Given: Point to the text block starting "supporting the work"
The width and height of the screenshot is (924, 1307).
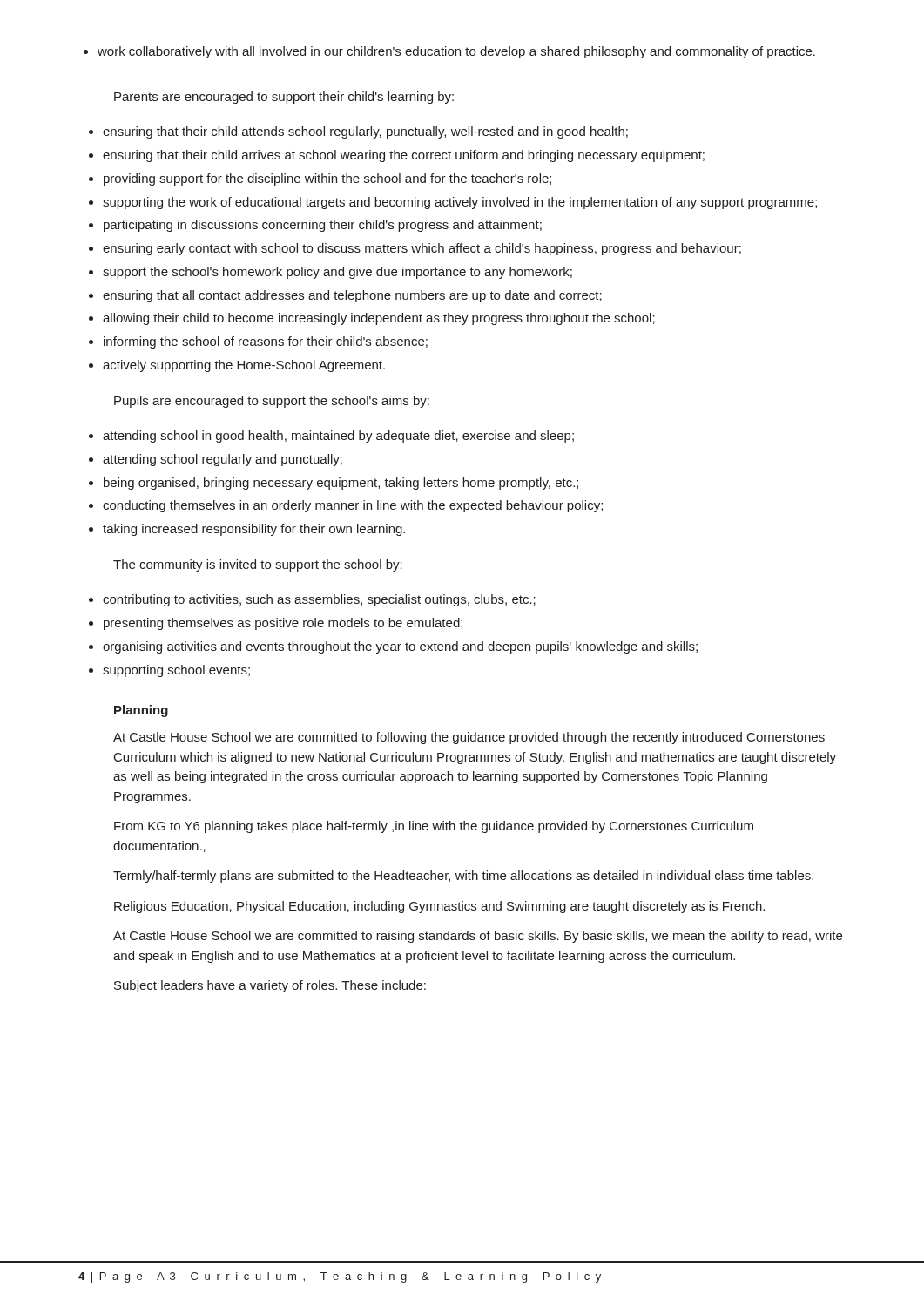Looking at the screenshot, I should coord(462,202).
